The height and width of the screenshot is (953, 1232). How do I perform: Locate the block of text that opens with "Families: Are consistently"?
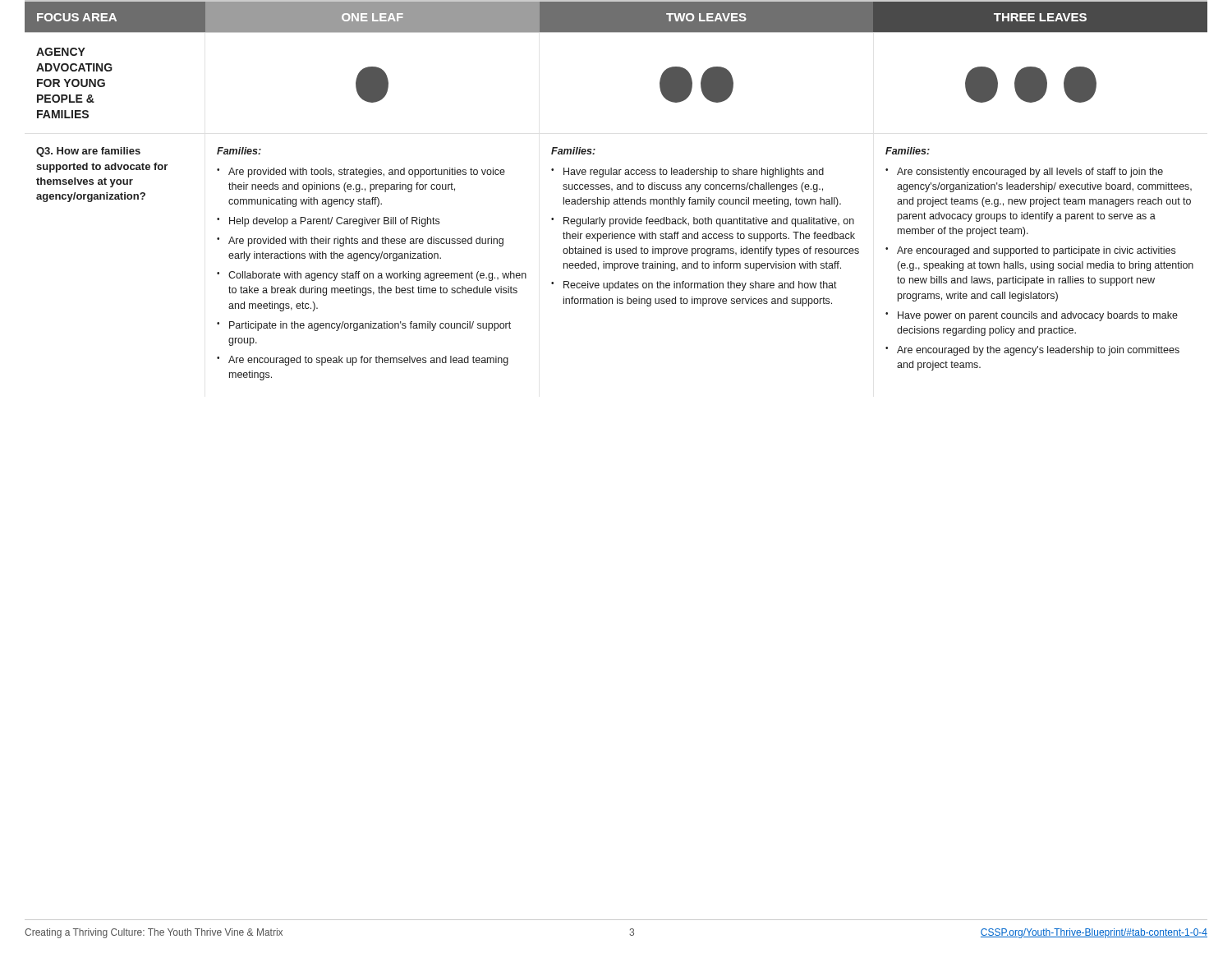pyautogui.click(x=1041, y=258)
